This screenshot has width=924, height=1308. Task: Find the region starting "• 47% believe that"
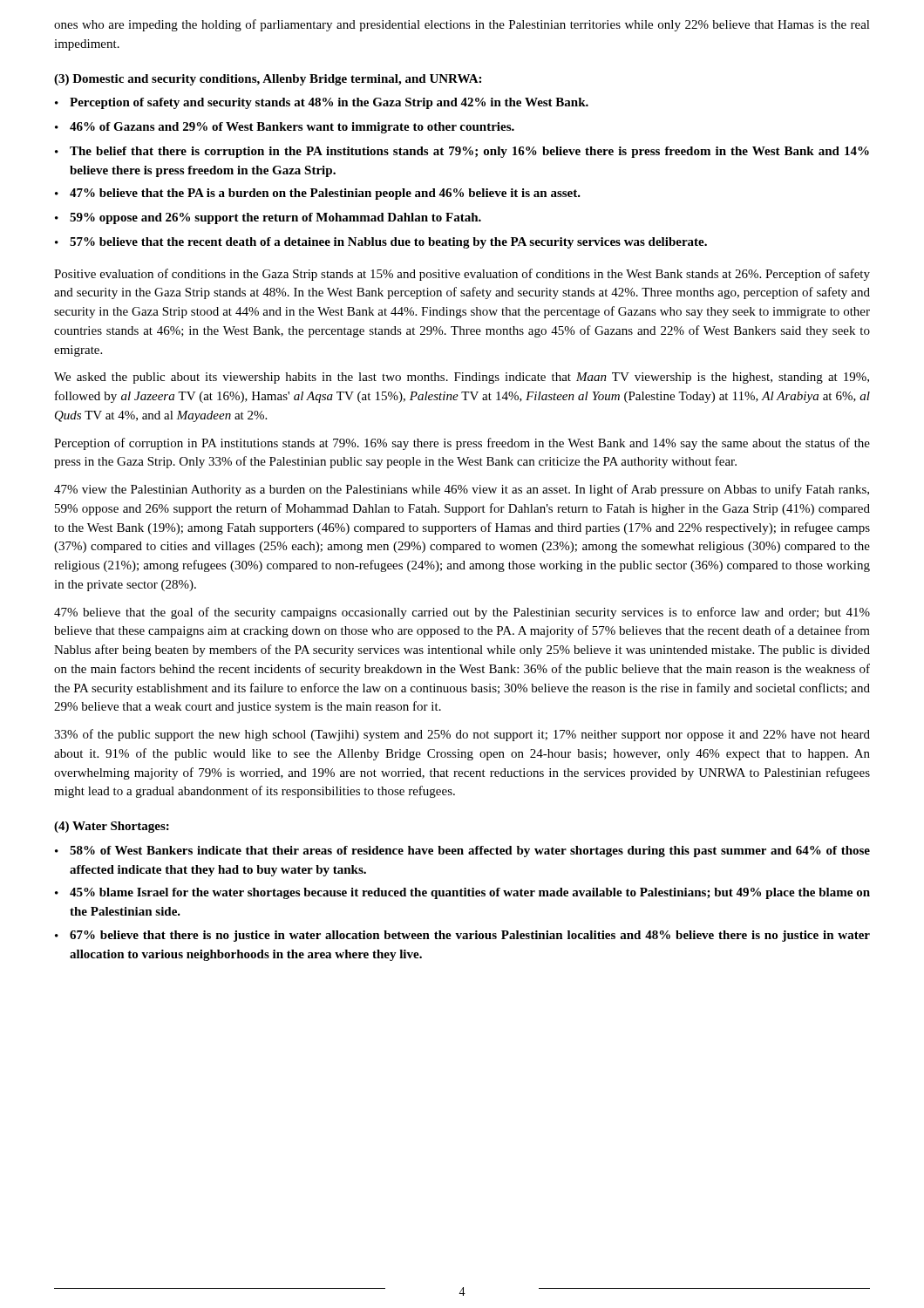click(462, 194)
